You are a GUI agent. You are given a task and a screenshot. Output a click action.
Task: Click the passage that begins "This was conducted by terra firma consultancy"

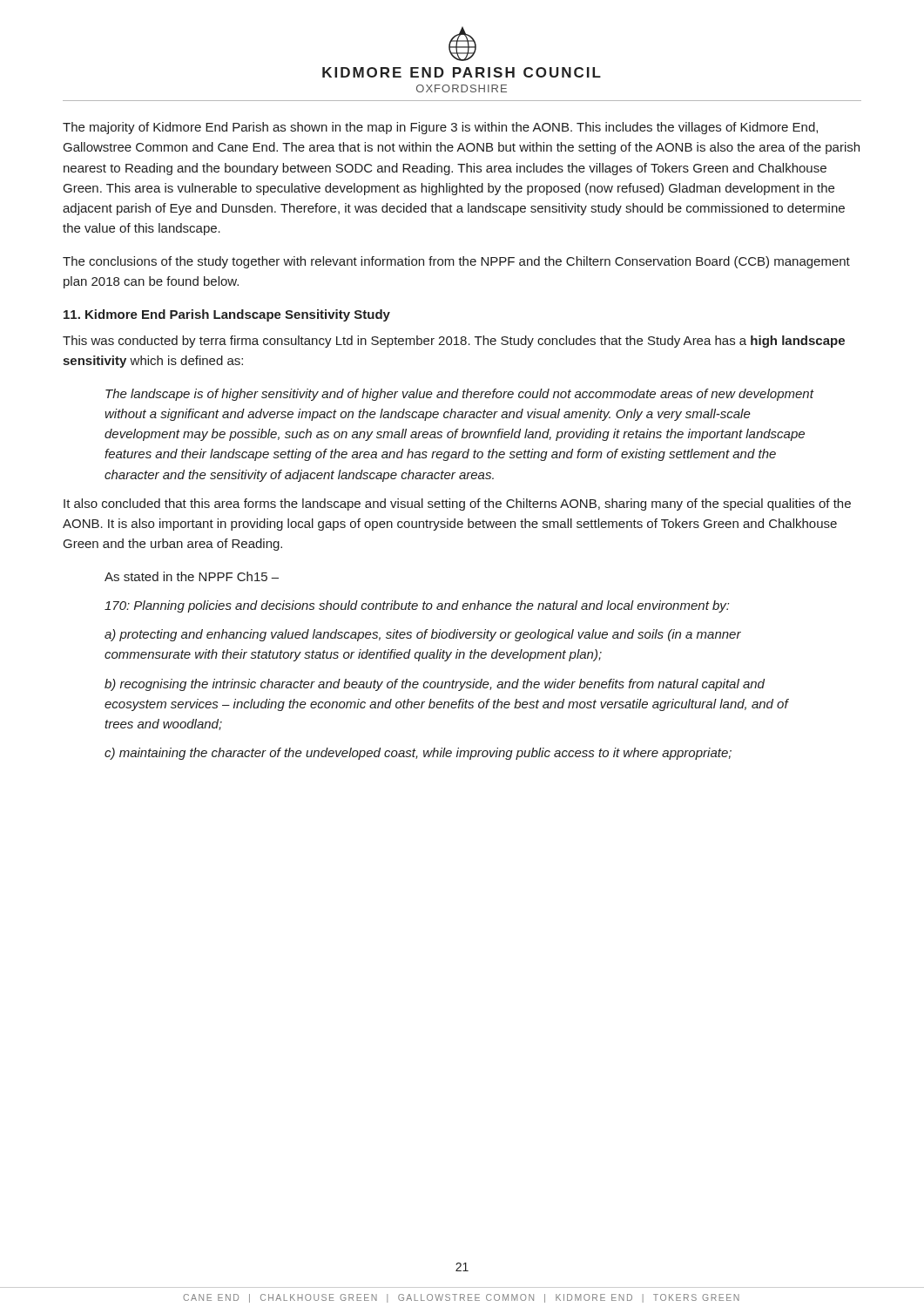(x=454, y=350)
